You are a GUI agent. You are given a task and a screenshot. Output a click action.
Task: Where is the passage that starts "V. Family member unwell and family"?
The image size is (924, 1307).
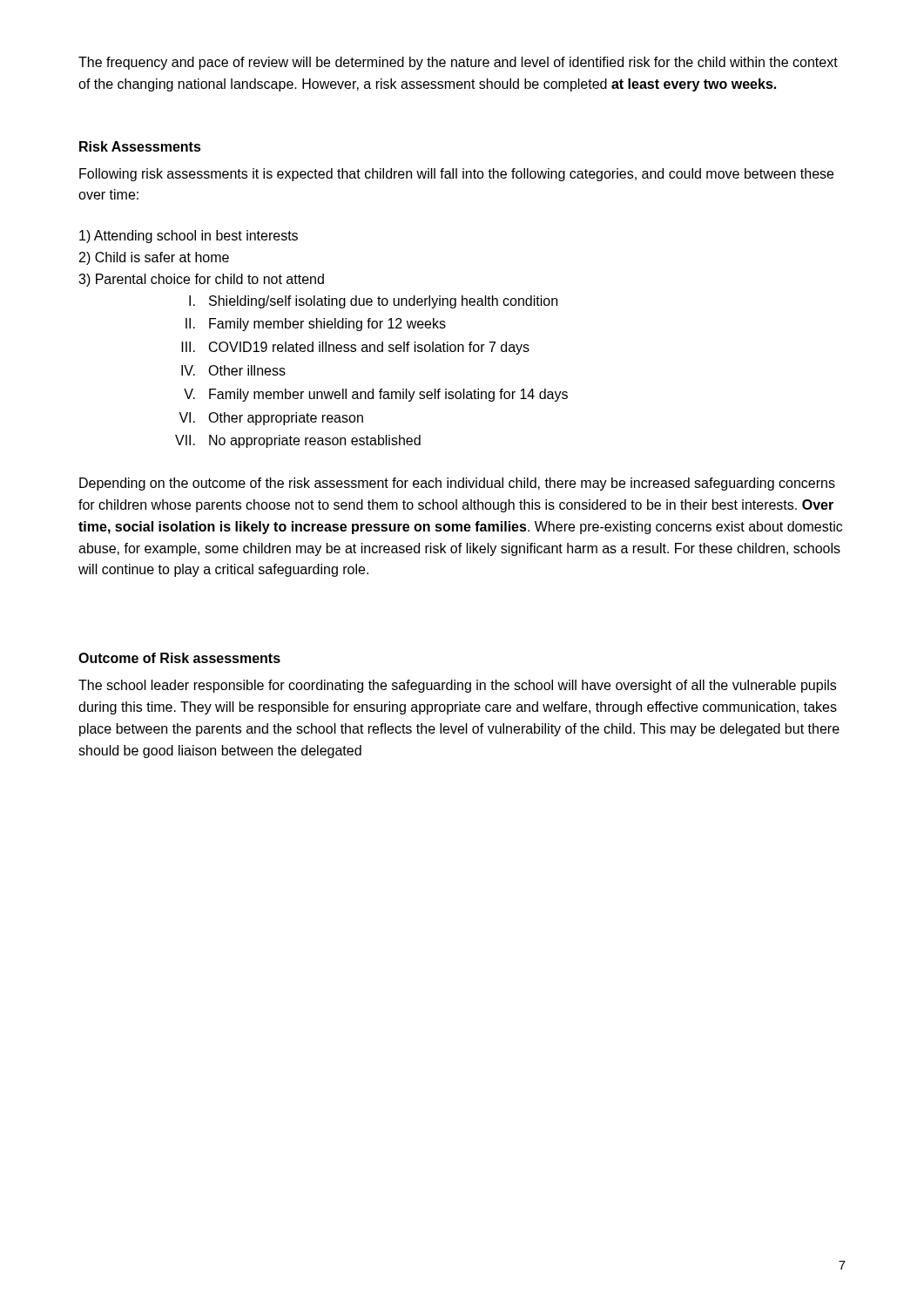tap(497, 395)
